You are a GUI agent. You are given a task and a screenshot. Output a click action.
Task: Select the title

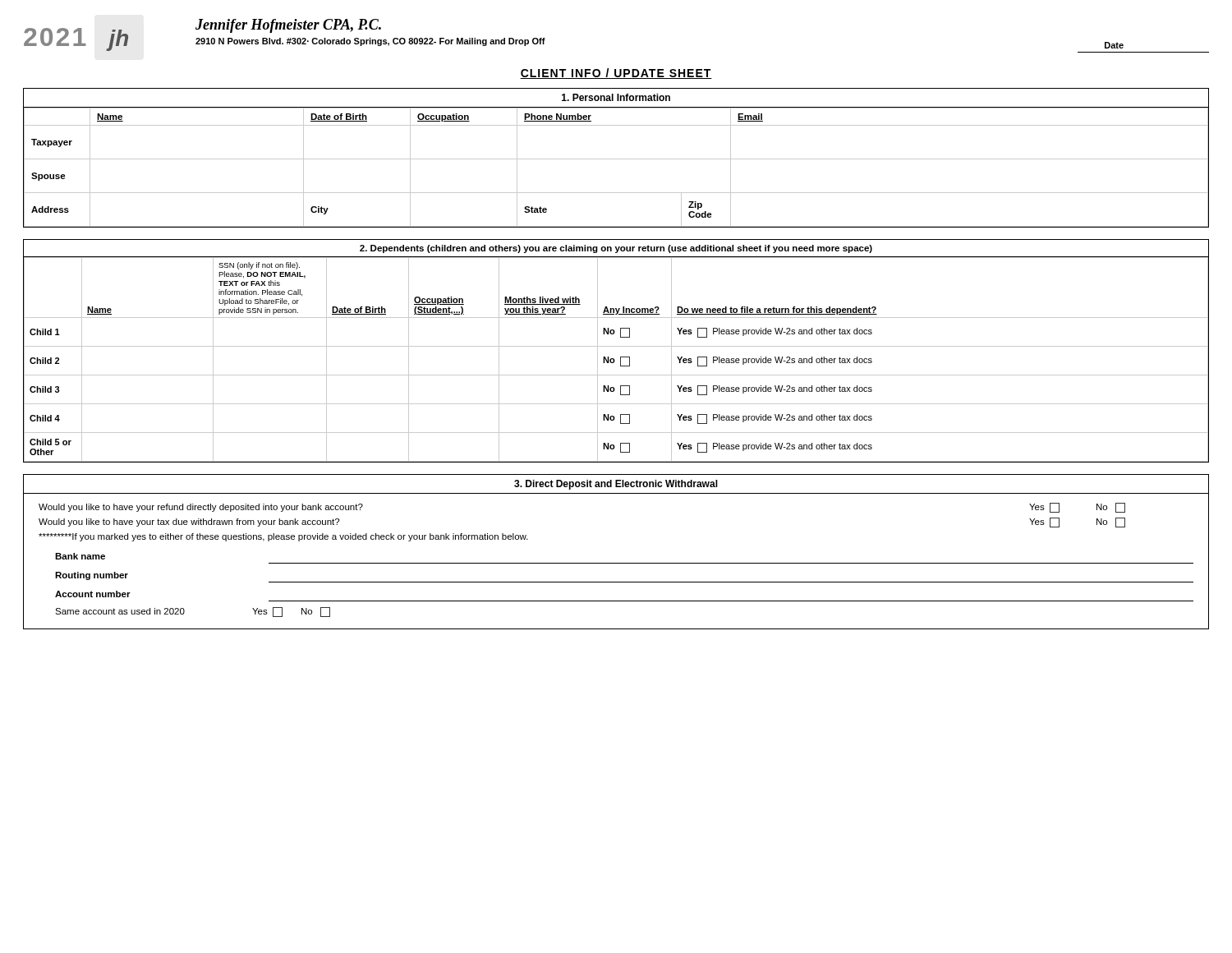pyautogui.click(x=616, y=73)
